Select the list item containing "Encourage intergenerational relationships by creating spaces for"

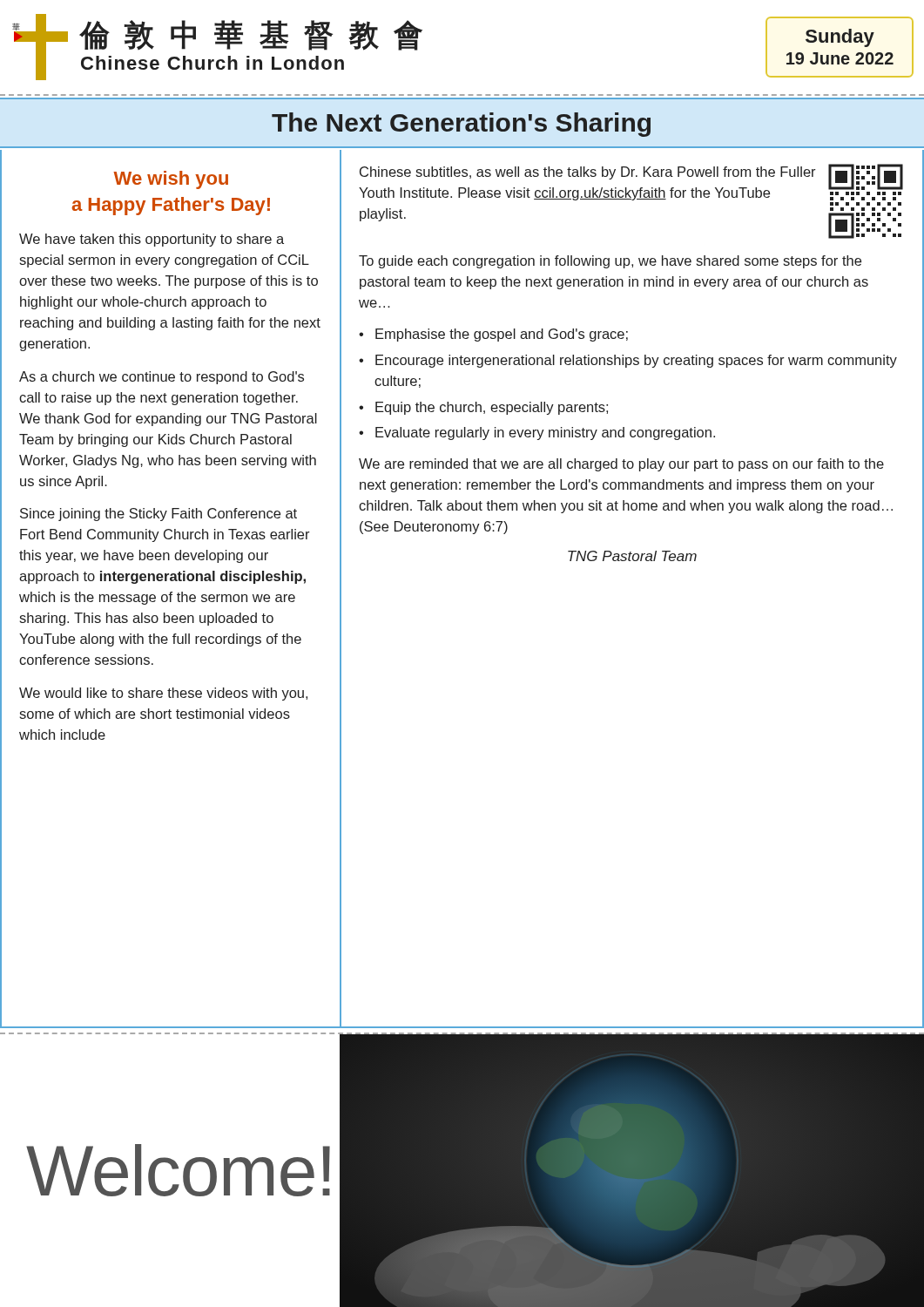(636, 370)
